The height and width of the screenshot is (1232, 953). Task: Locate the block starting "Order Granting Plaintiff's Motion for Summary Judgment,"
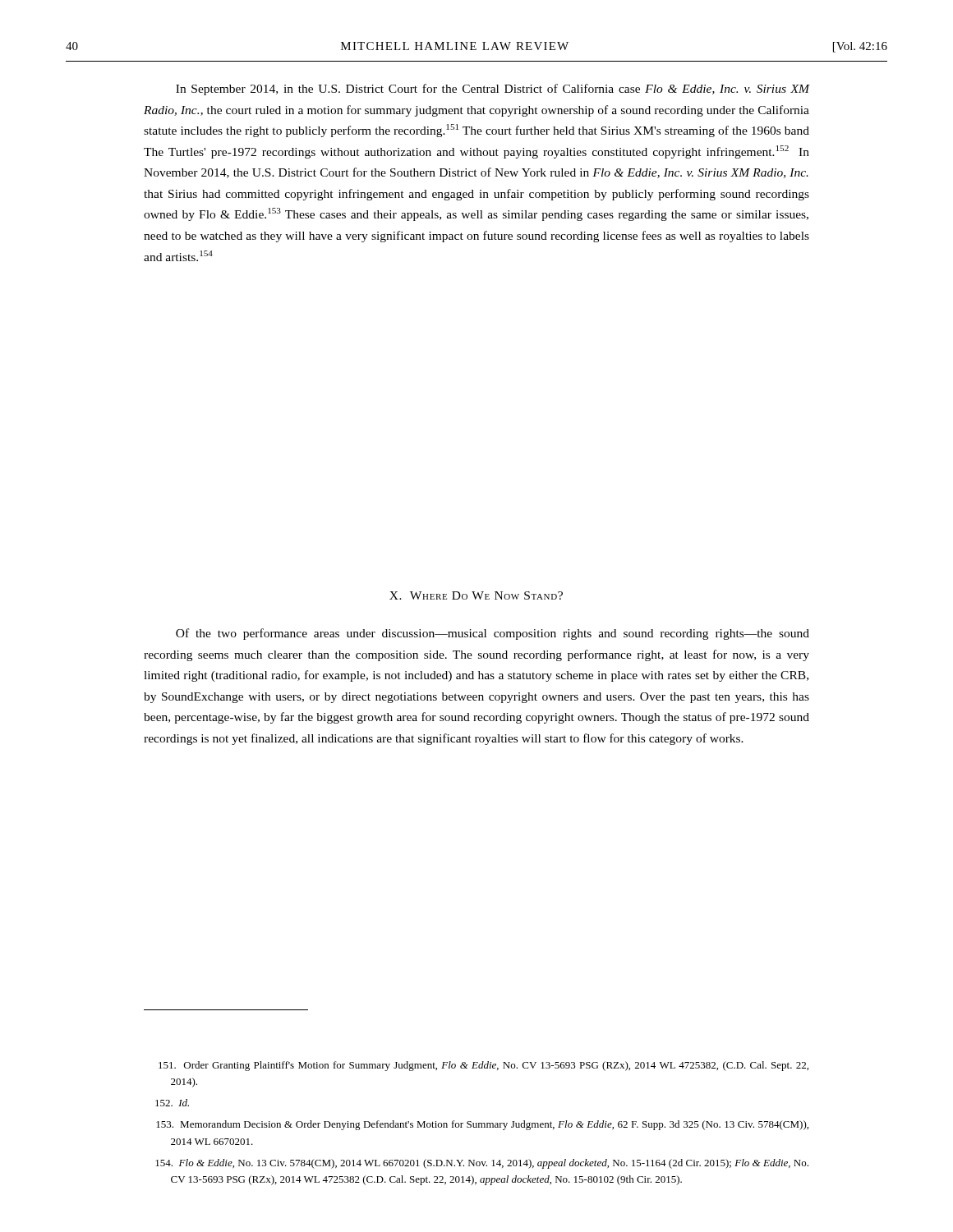coord(476,1073)
